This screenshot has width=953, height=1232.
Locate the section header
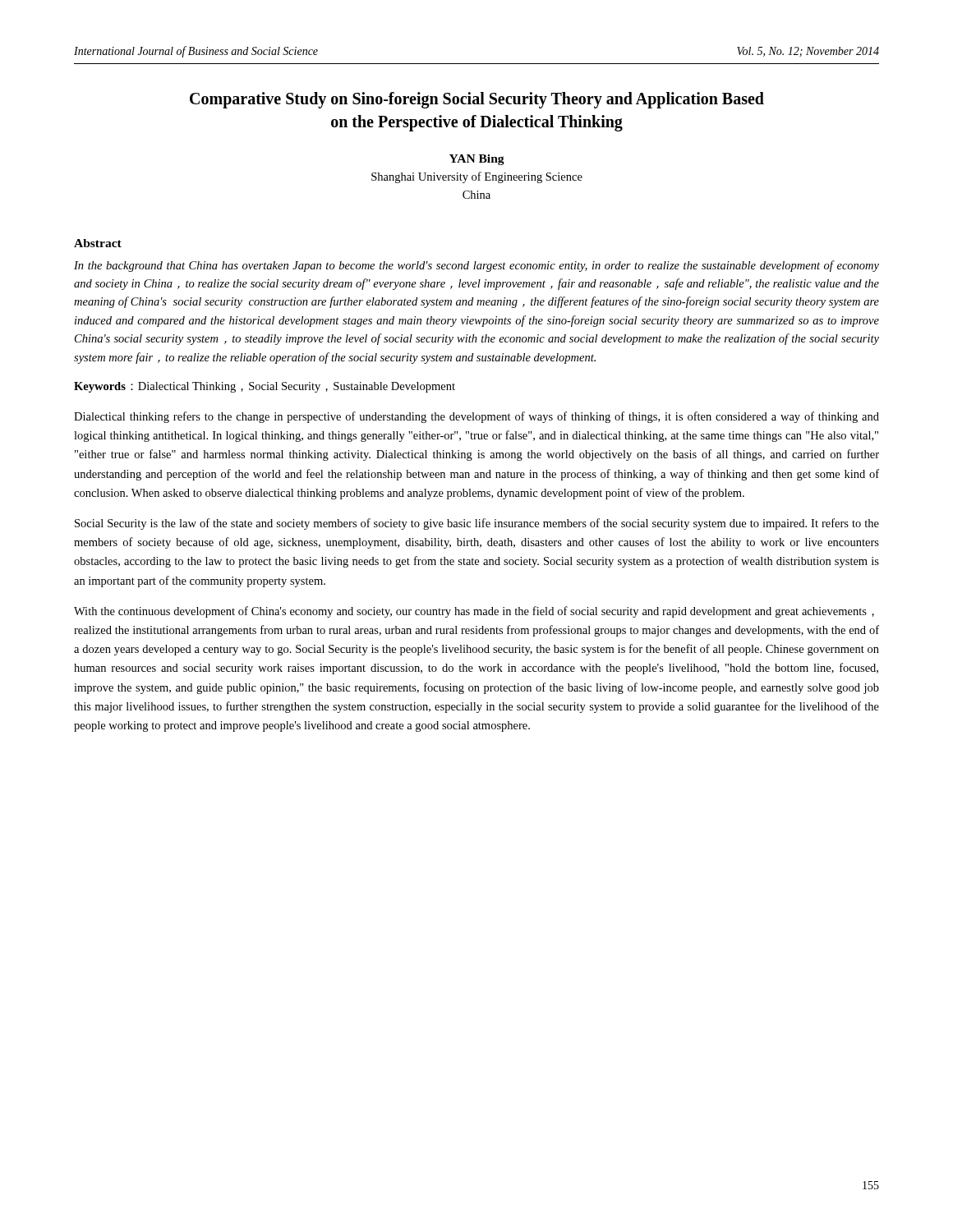(98, 242)
